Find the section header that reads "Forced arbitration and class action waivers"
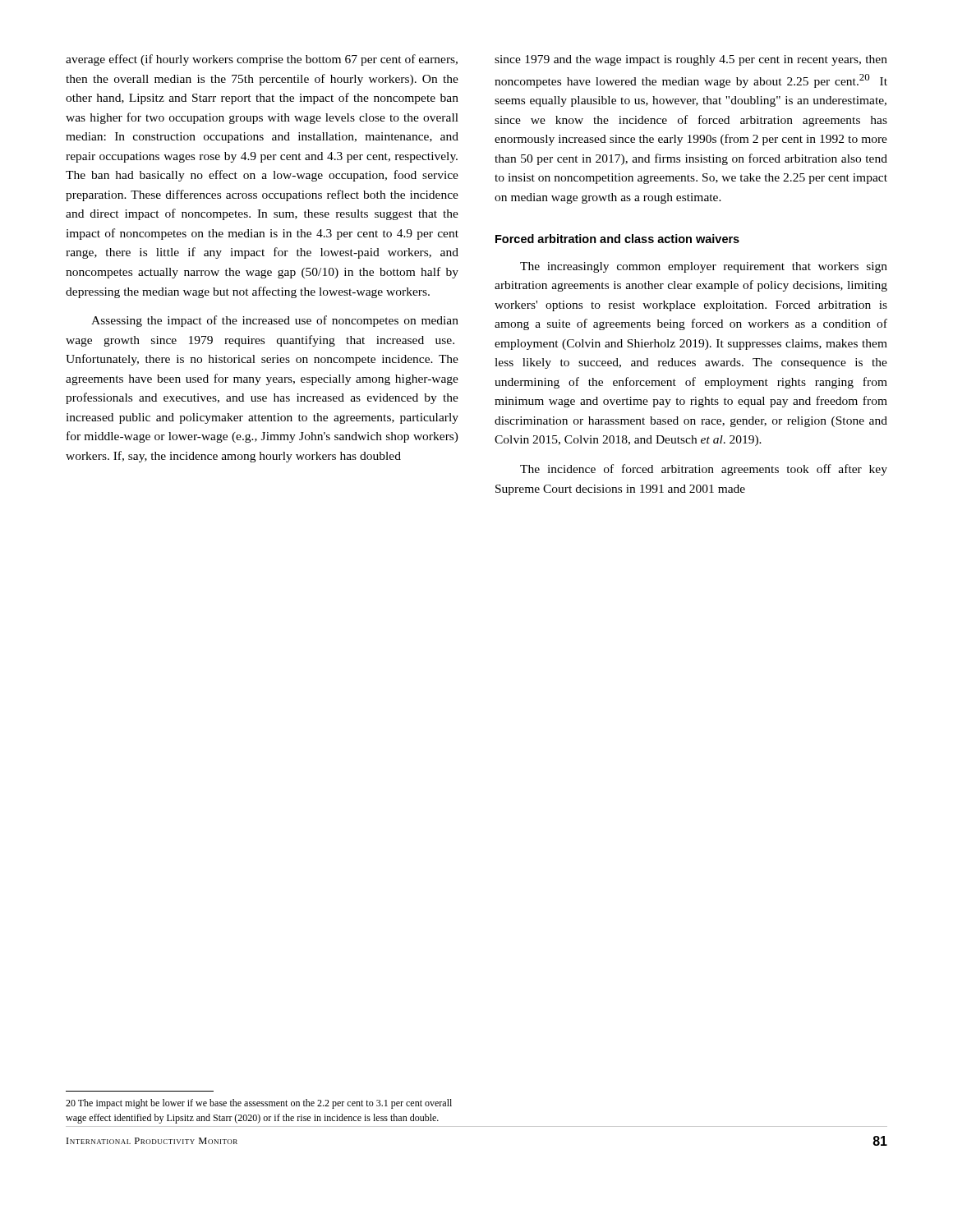The image size is (953, 1232). click(617, 239)
